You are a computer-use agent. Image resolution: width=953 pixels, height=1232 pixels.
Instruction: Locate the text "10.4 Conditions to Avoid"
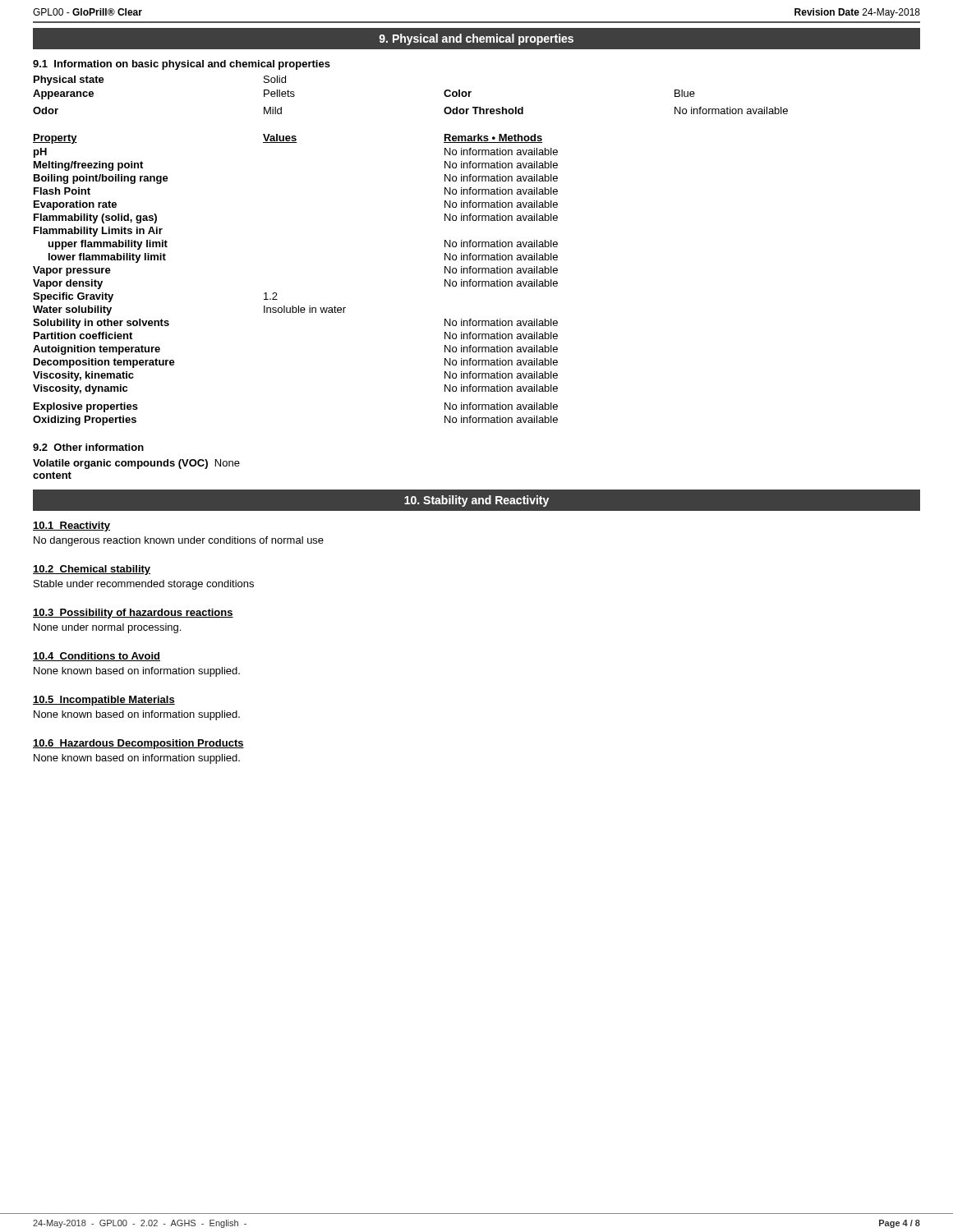coord(97,656)
